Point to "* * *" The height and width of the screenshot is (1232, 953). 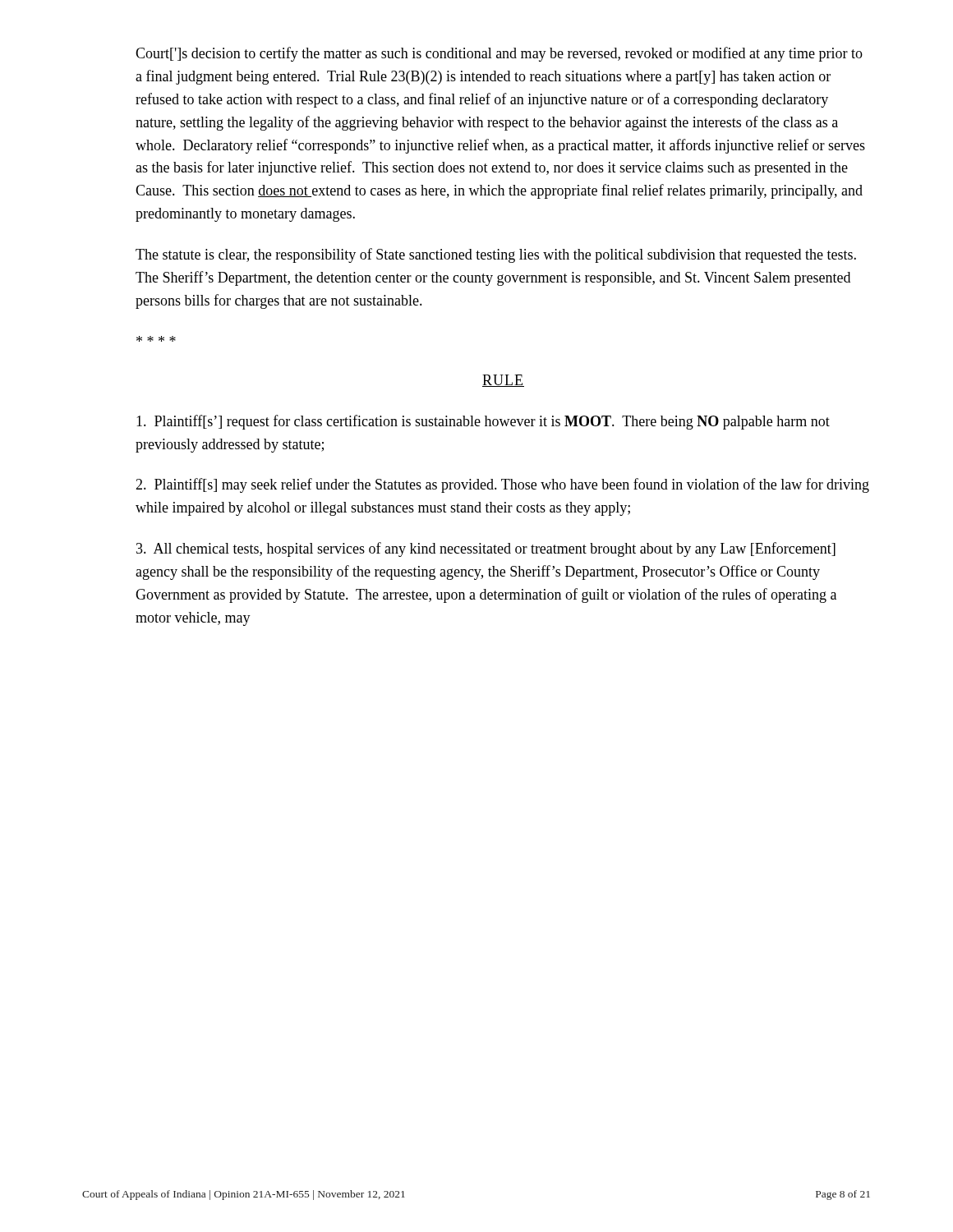pyautogui.click(x=156, y=342)
